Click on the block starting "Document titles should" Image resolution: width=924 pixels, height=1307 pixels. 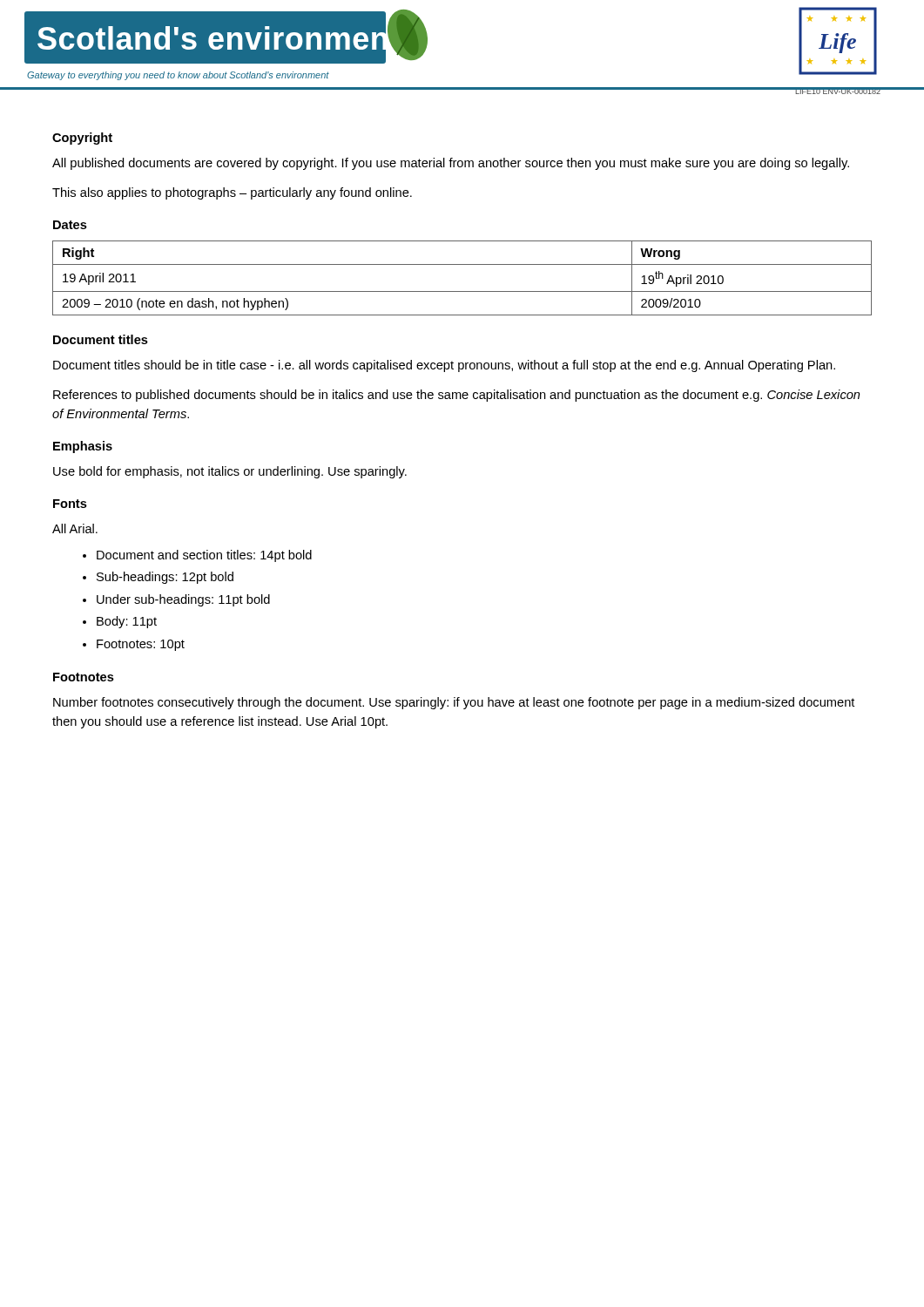point(444,365)
